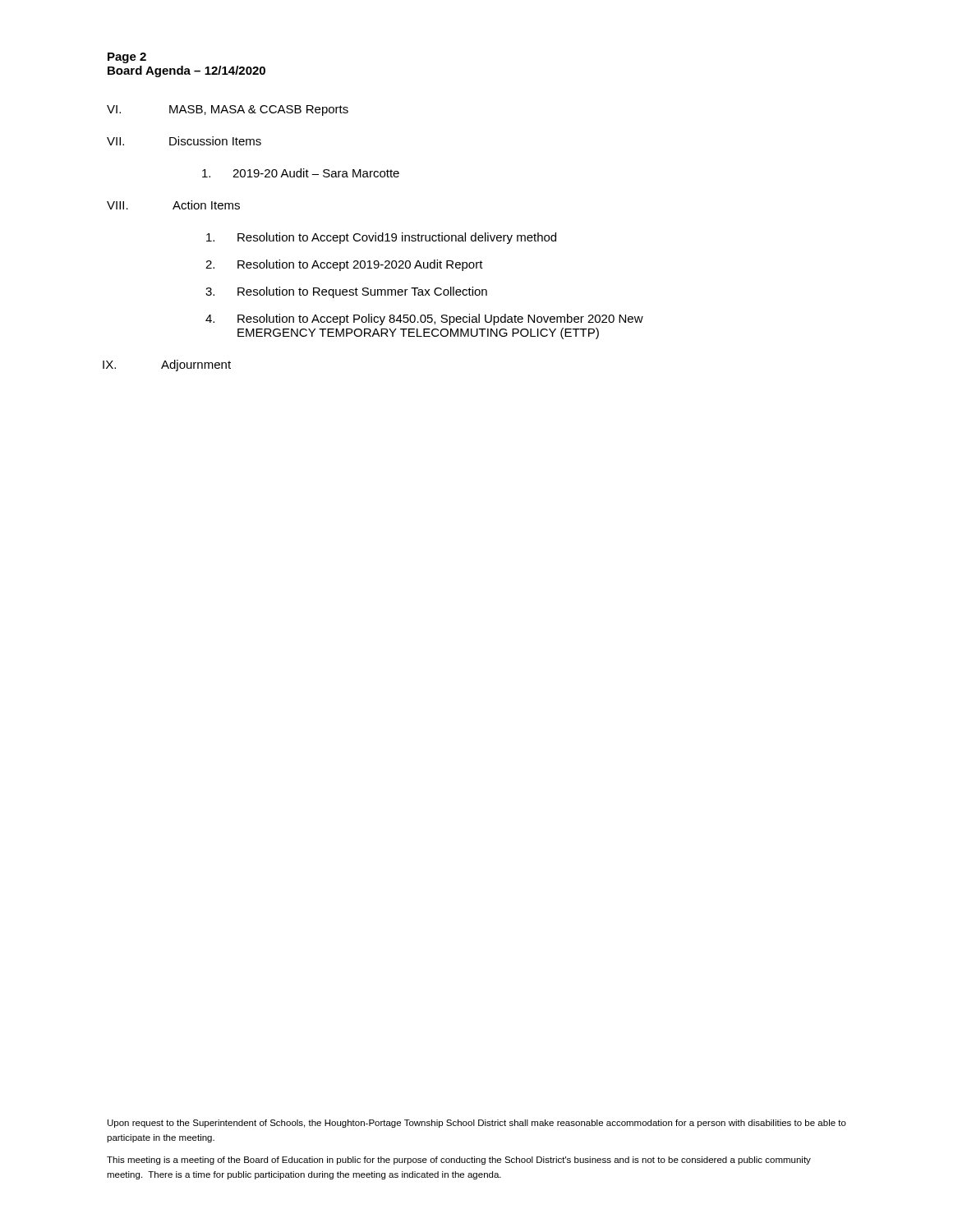Point to the block beginning "VI. MASB, MASA"

point(228,109)
